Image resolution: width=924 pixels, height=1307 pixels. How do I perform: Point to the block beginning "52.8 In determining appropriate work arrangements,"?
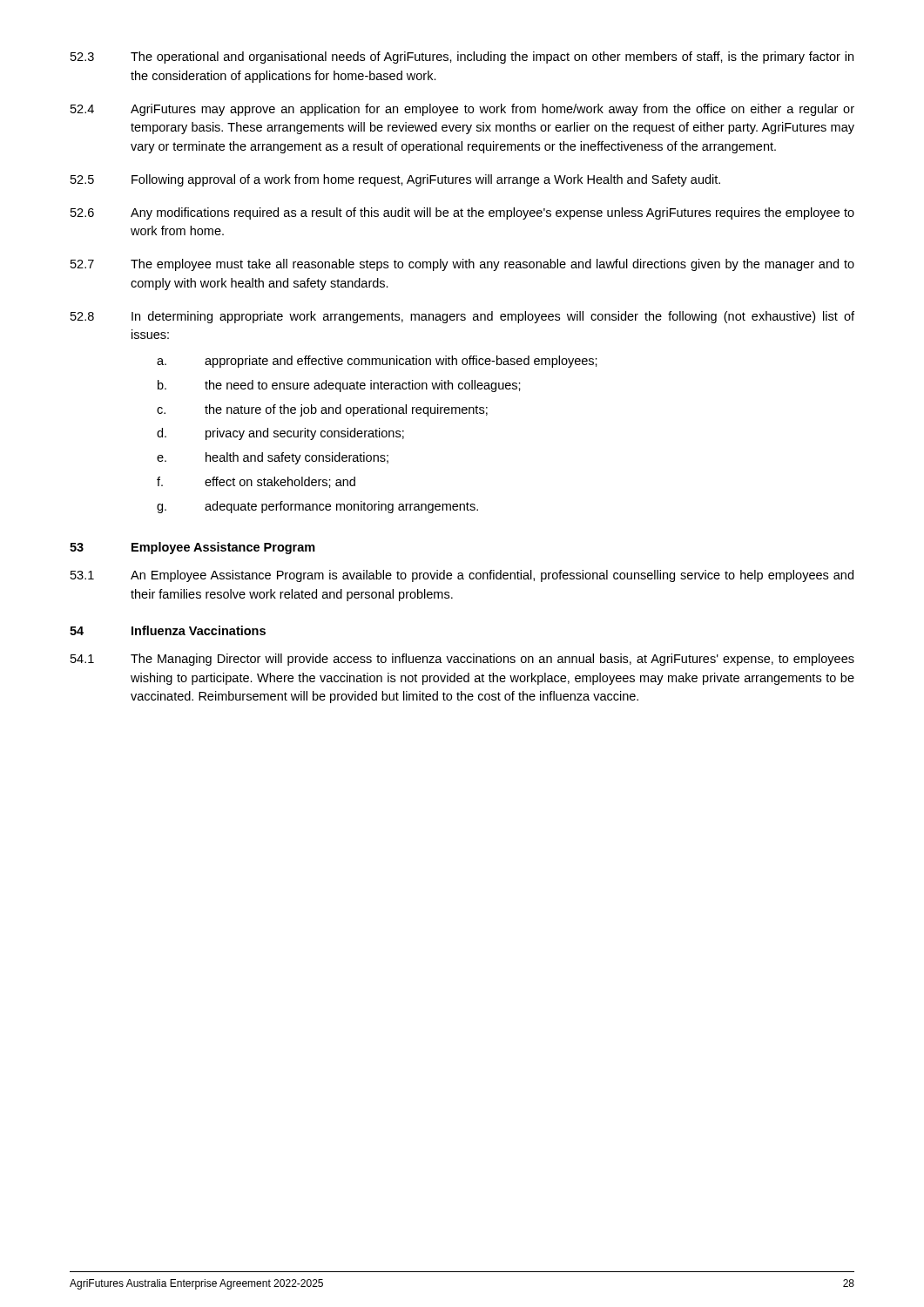tap(462, 414)
